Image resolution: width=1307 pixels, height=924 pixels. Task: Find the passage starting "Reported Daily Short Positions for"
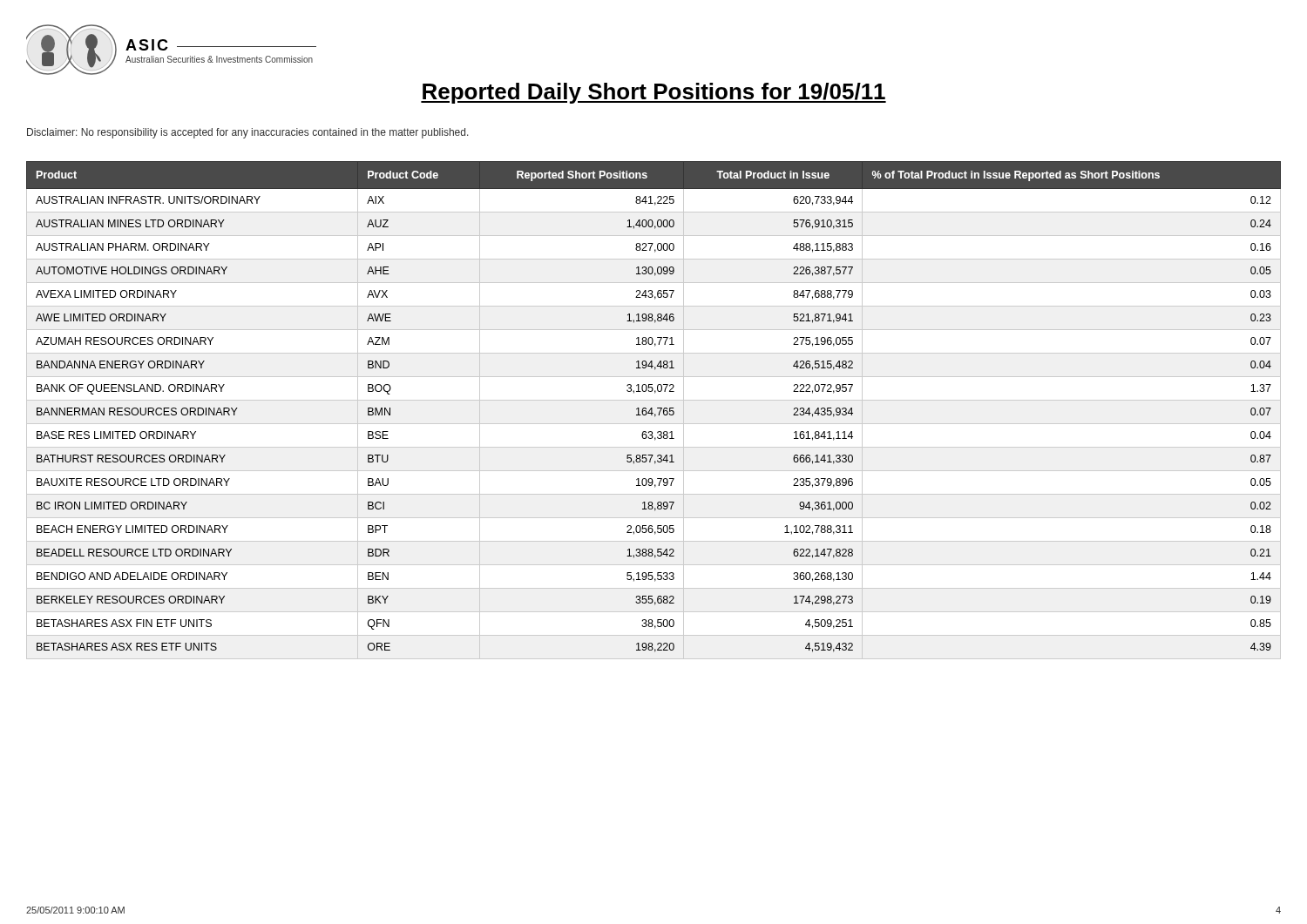[x=654, y=92]
